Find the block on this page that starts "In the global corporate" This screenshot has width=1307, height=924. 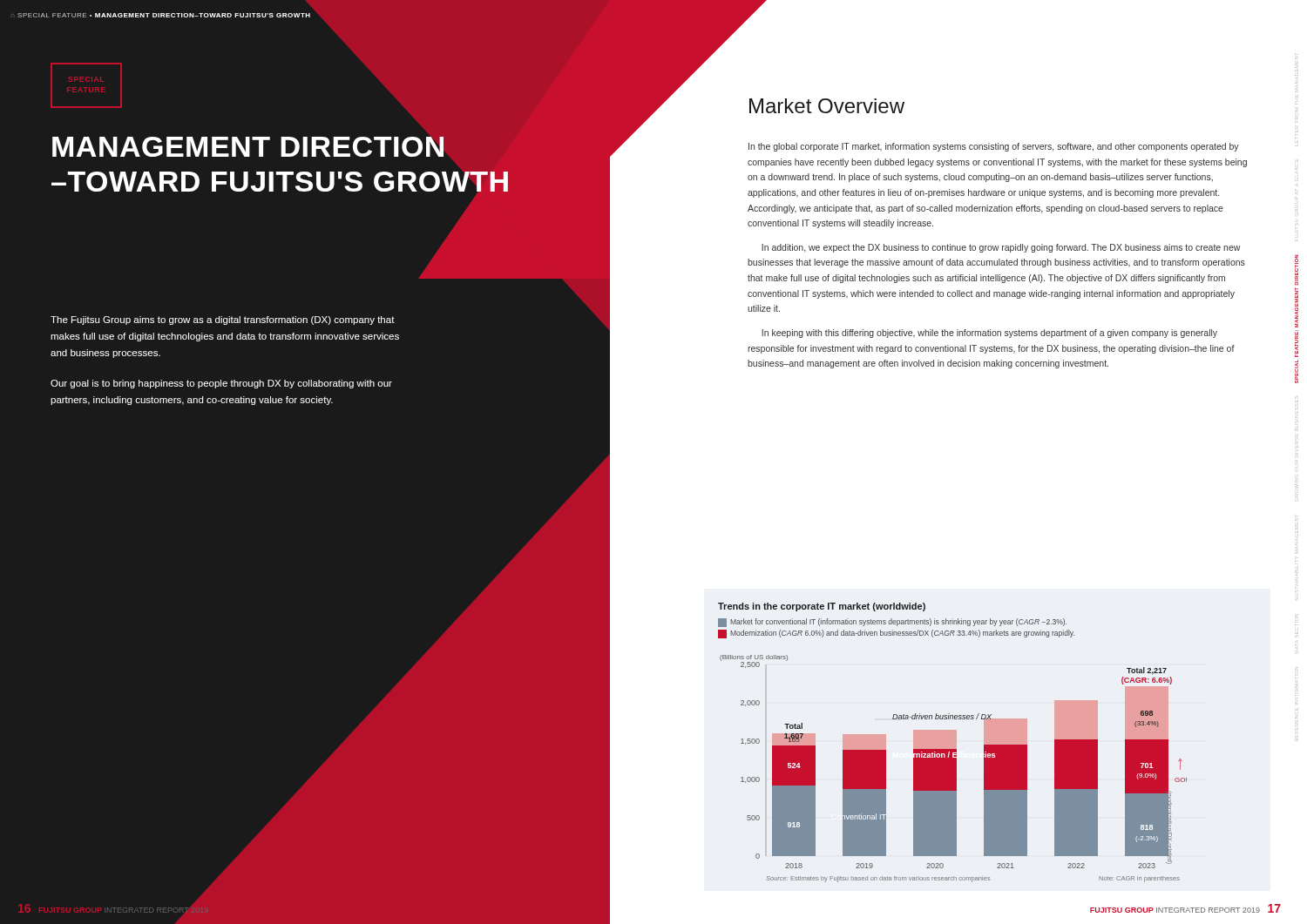1000,255
